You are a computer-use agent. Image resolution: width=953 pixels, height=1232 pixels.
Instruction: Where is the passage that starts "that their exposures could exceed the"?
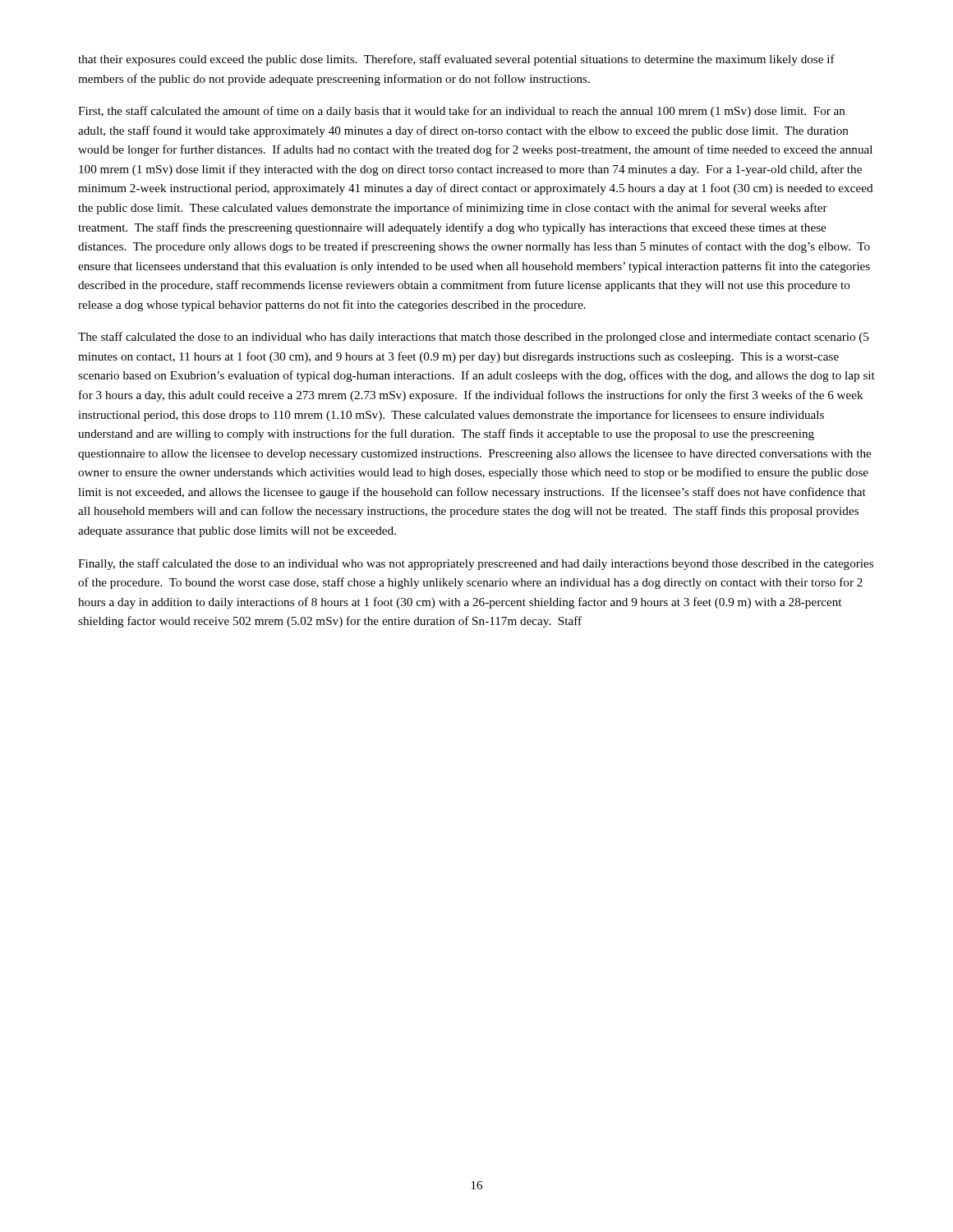456,68
